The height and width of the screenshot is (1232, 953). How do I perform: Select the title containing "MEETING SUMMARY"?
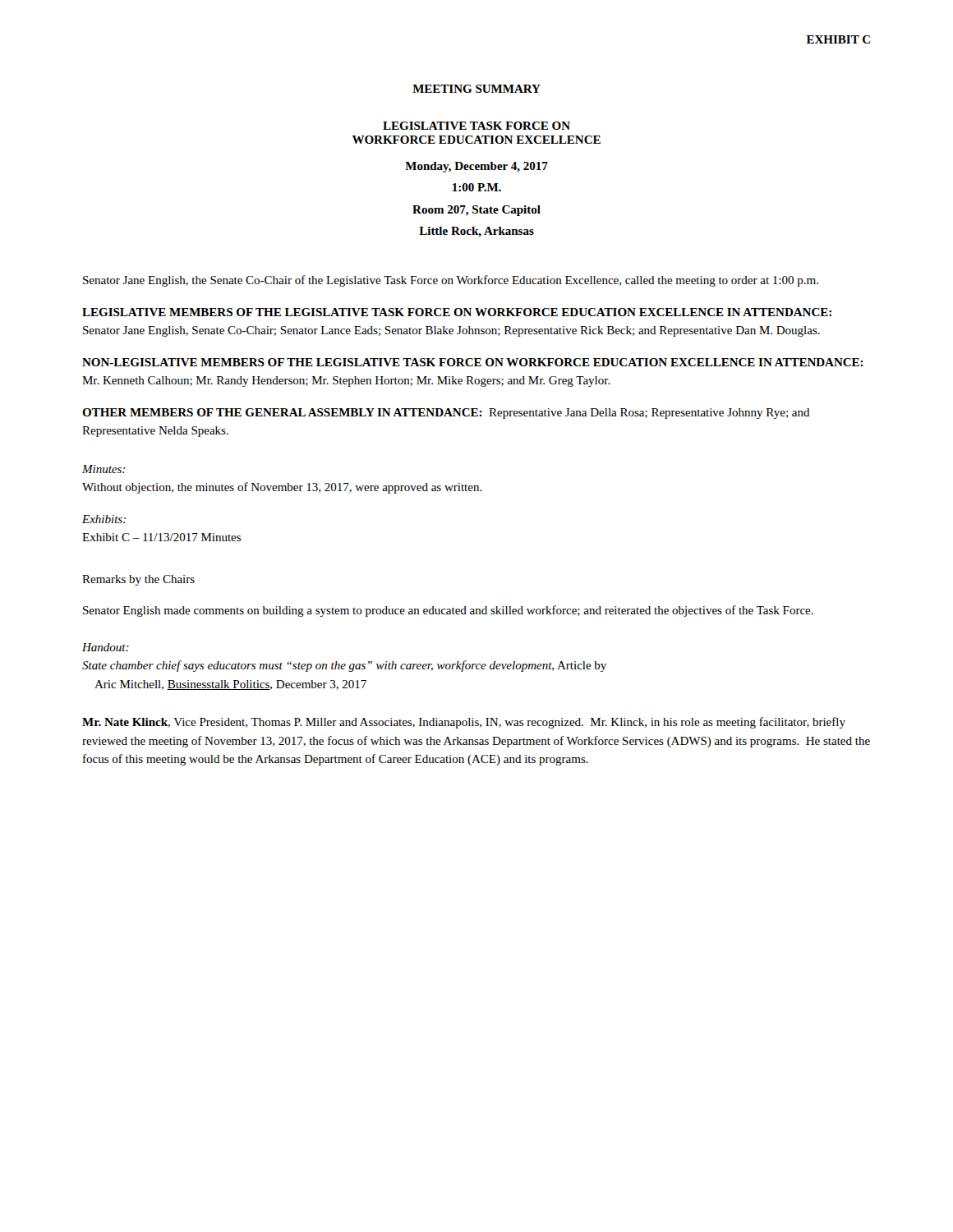476,89
